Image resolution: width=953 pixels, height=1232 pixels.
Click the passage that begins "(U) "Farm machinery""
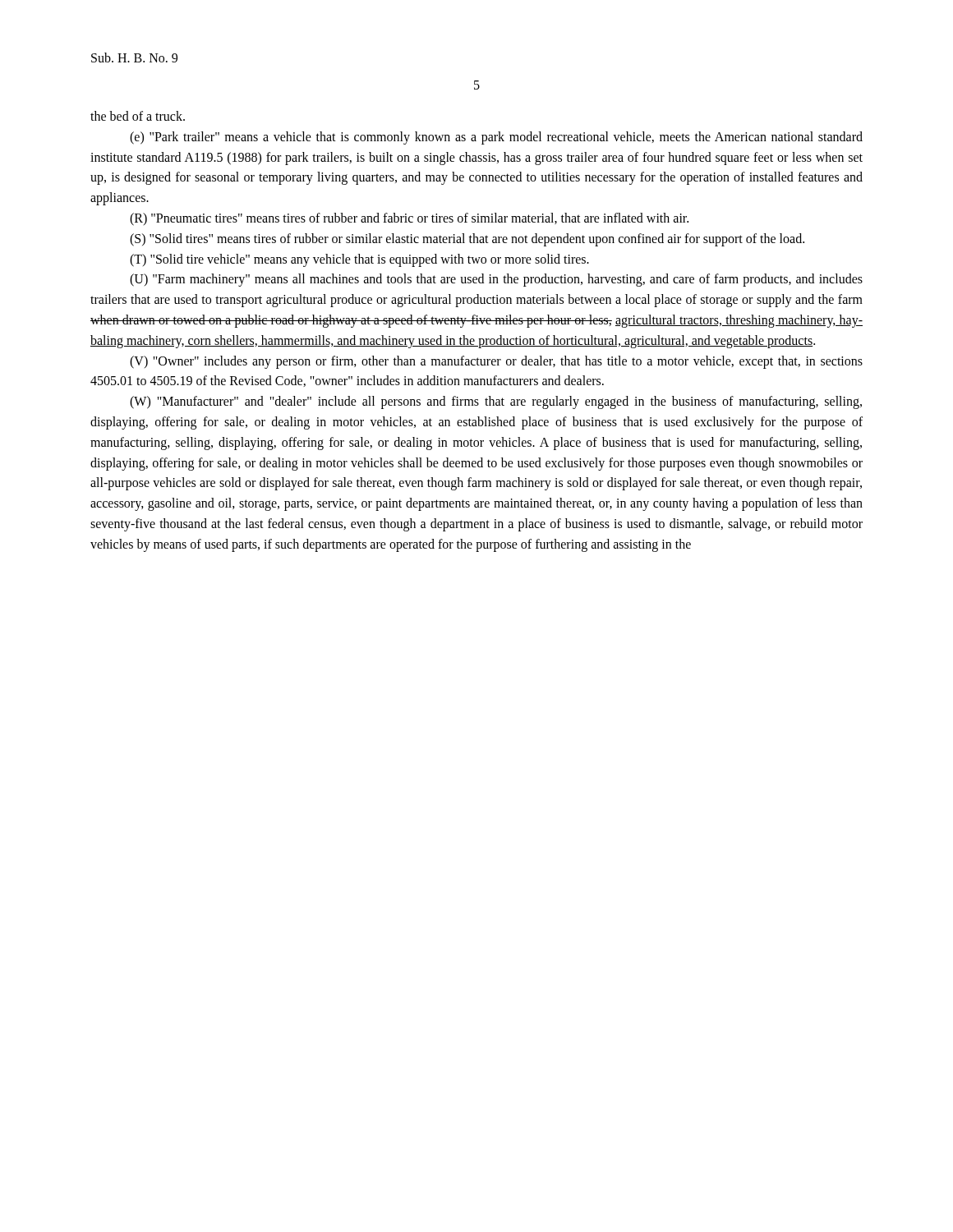pyautogui.click(x=476, y=310)
